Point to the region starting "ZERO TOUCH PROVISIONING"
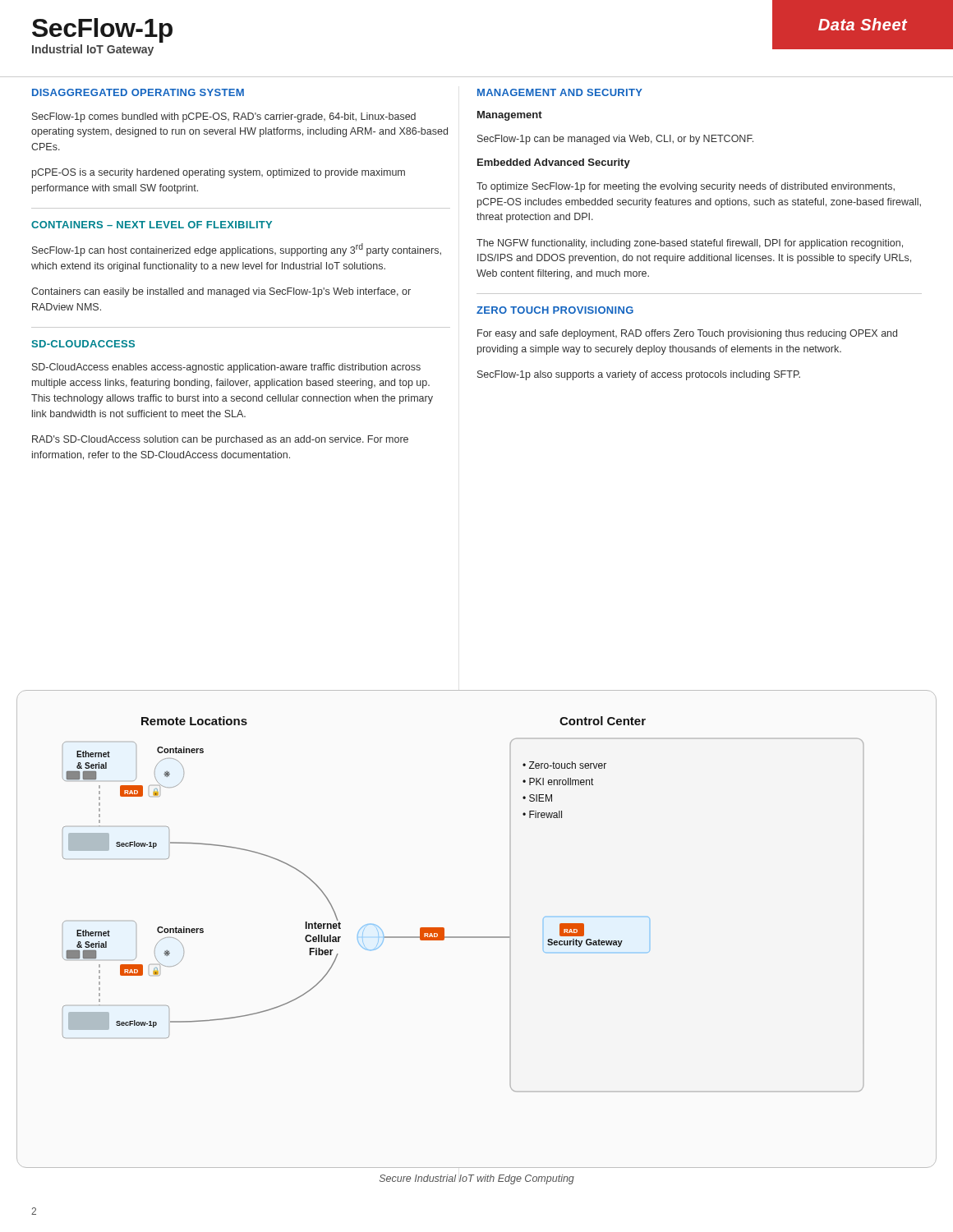This screenshot has width=953, height=1232. click(555, 310)
